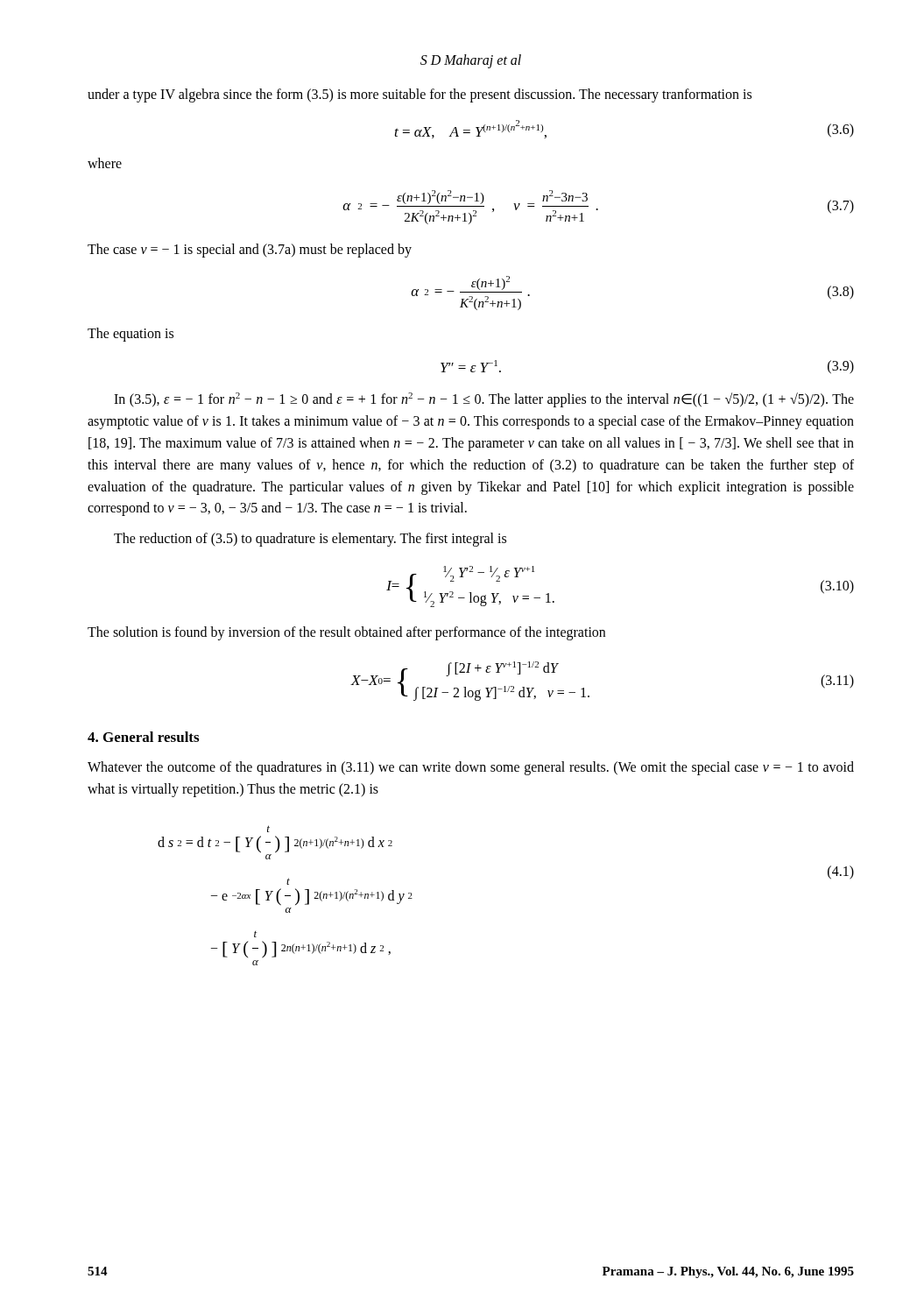Where does it say "4. General results"?

[143, 737]
